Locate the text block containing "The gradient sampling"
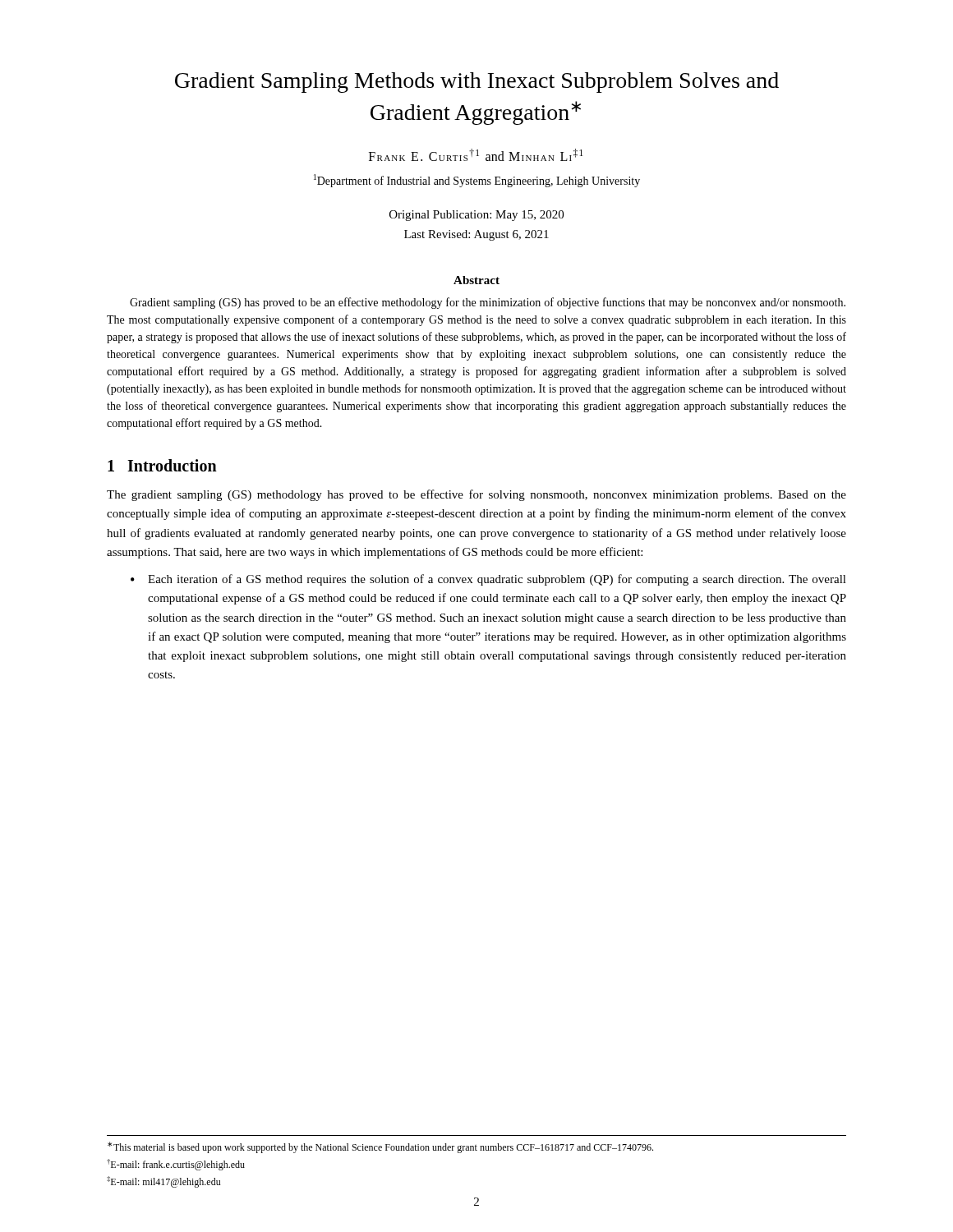The image size is (953, 1232). 476,523
